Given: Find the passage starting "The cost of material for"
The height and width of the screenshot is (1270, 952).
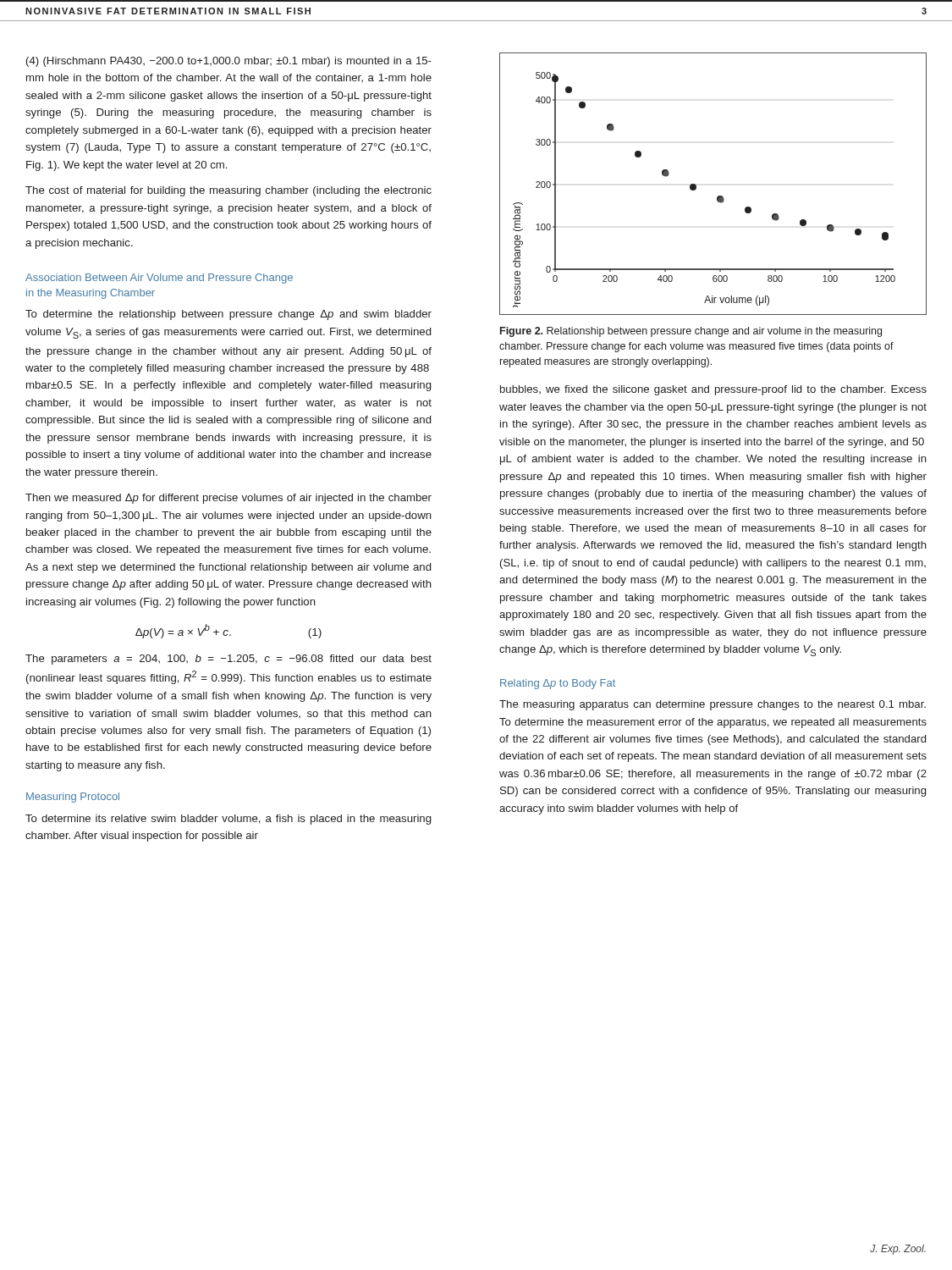Looking at the screenshot, I should tap(228, 216).
